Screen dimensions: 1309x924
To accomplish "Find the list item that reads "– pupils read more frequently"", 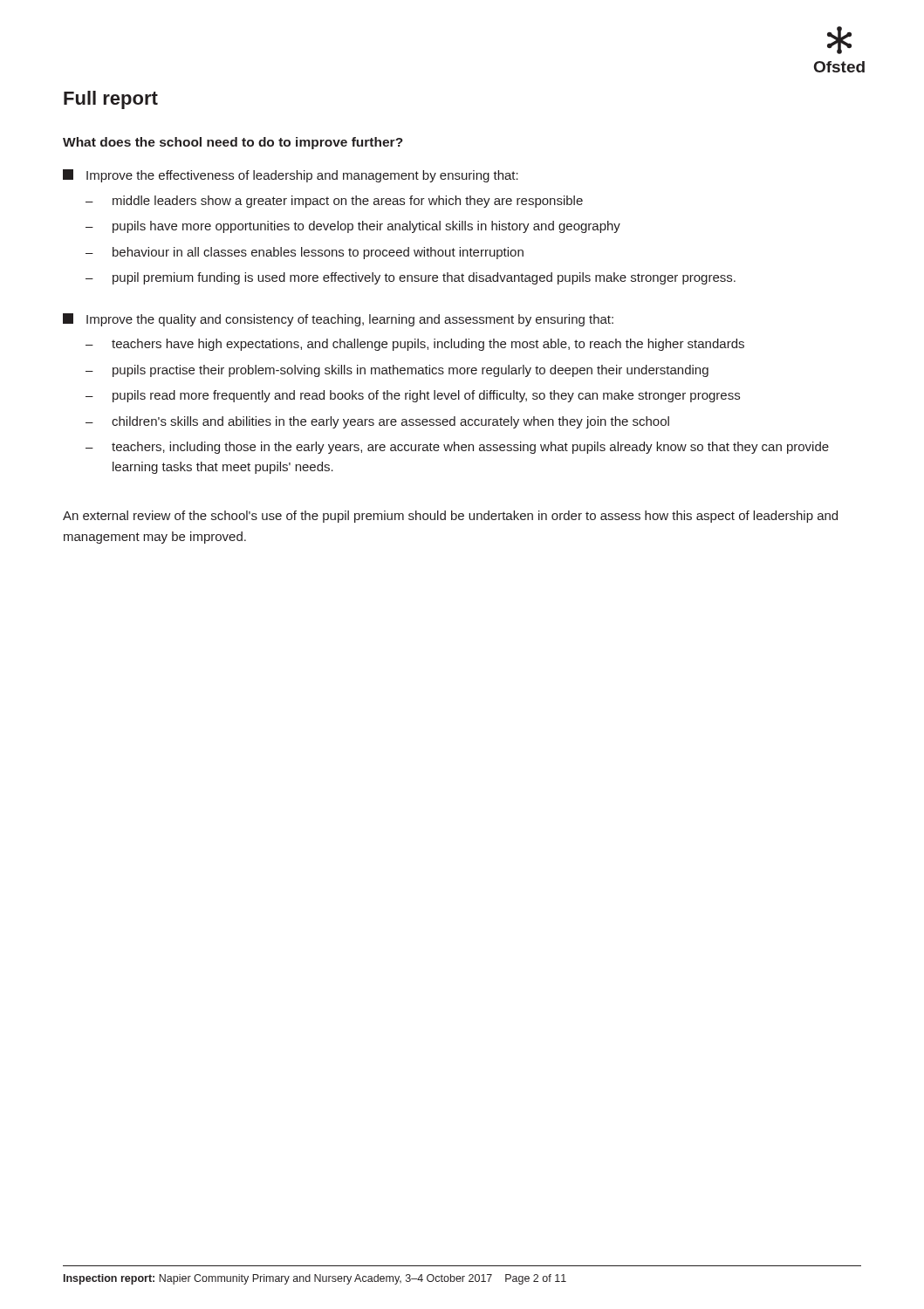I will point(473,396).
